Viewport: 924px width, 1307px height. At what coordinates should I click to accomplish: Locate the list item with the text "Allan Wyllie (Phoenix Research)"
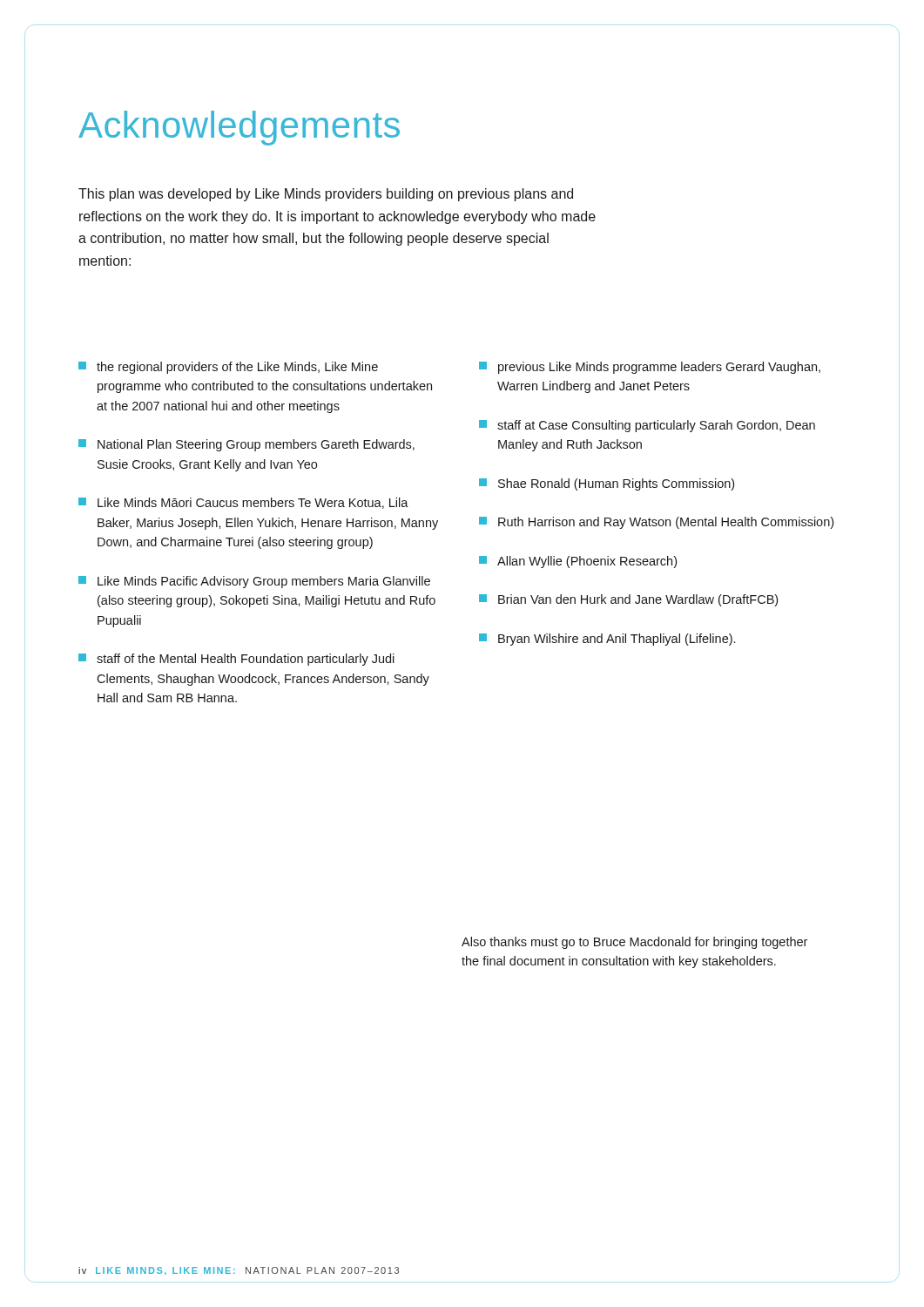662,561
